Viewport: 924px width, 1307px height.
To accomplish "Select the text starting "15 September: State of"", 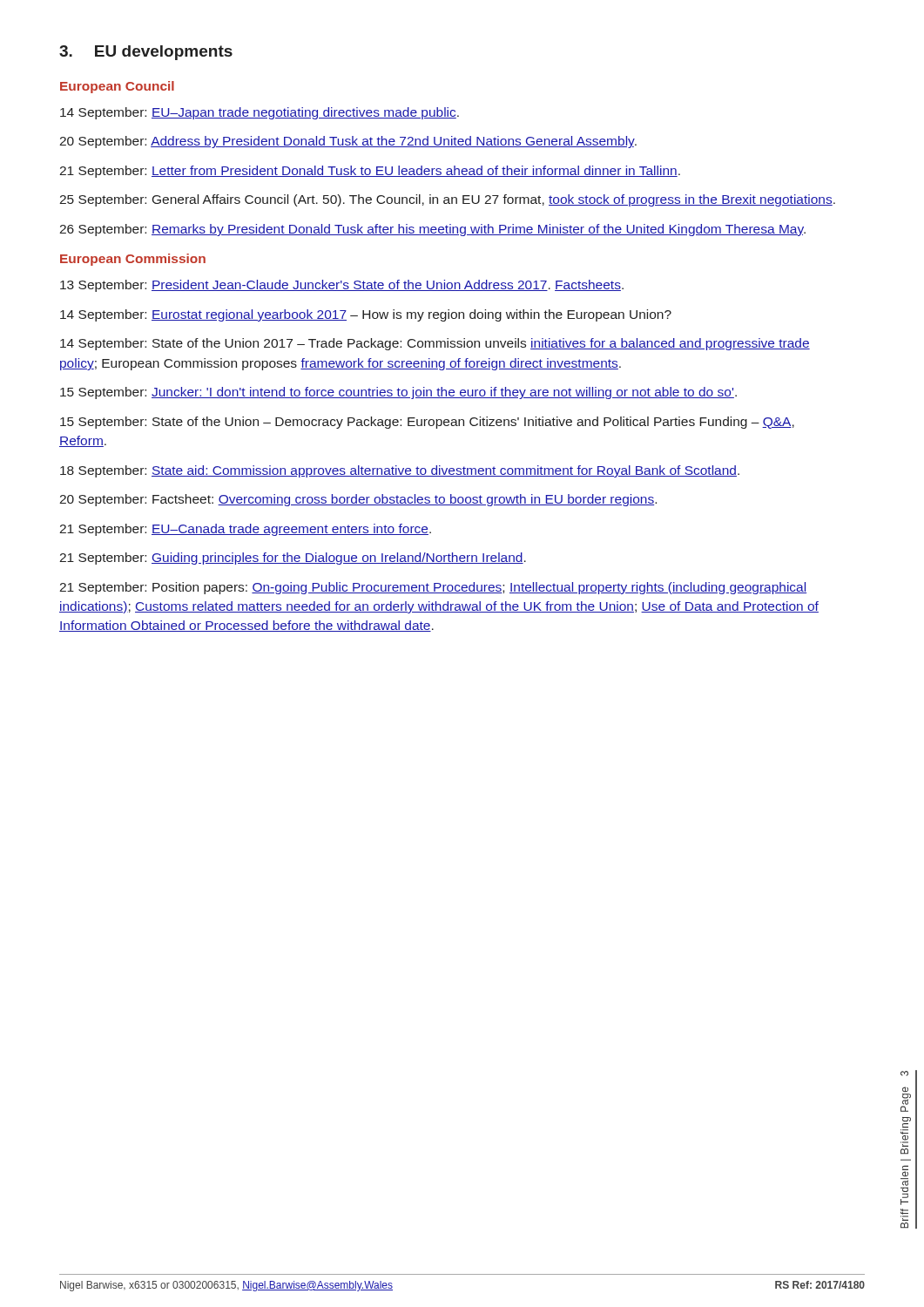I will pyautogui.click(x=427, y=431).
